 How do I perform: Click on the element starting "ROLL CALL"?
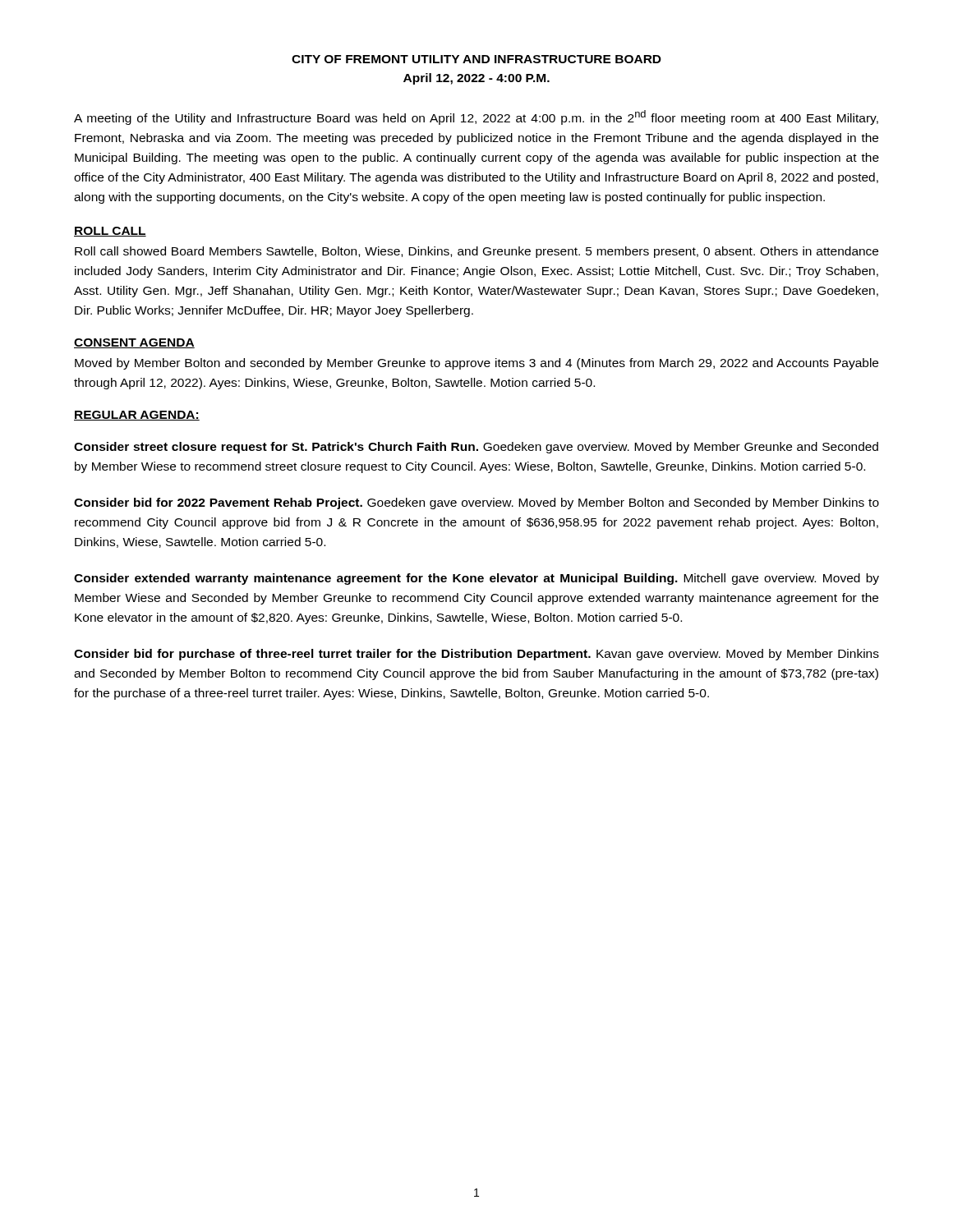tap(110, 230)
